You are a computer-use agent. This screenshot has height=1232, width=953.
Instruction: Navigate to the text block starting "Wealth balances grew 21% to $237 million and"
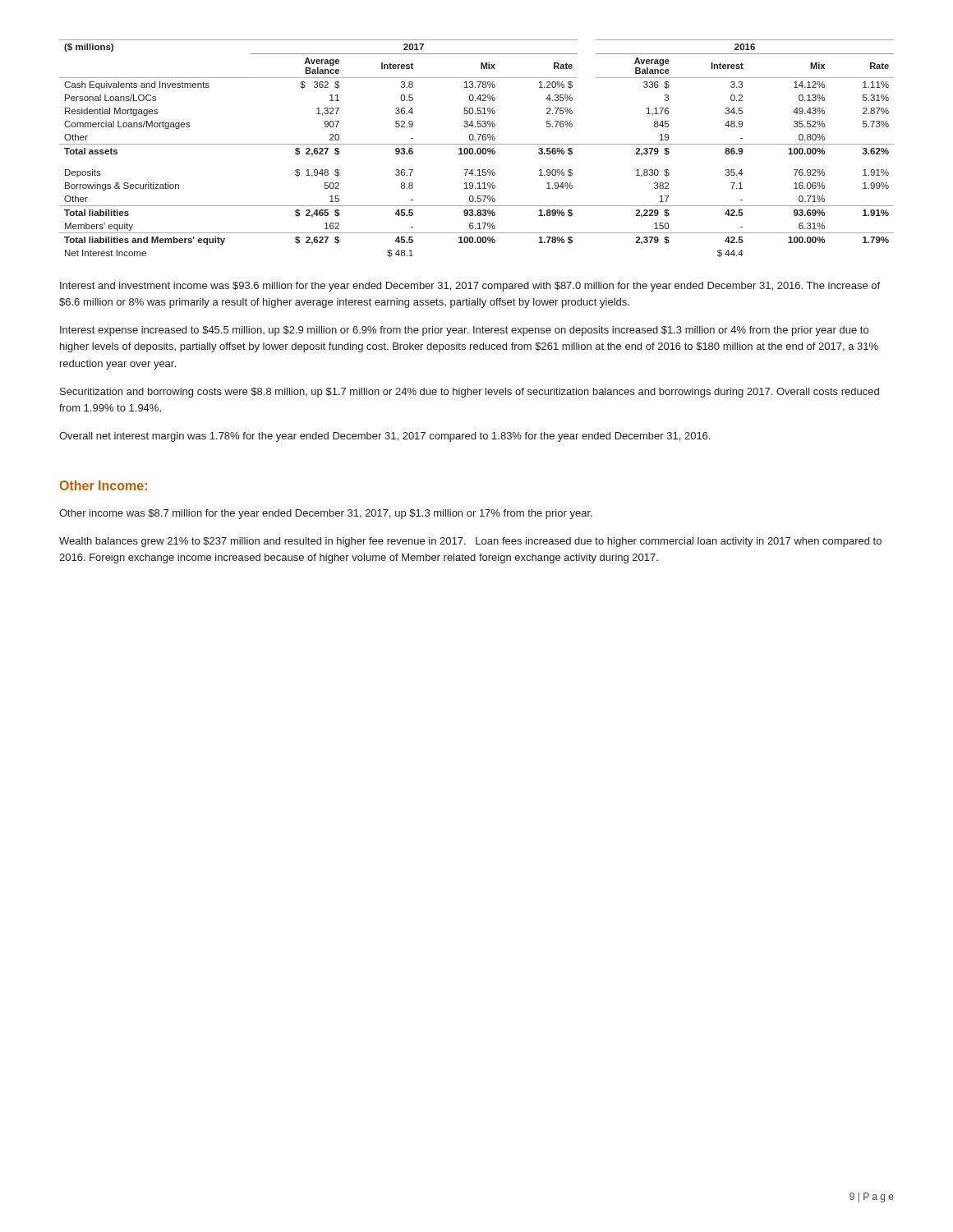pyautogui.click(x=470, y=549)
